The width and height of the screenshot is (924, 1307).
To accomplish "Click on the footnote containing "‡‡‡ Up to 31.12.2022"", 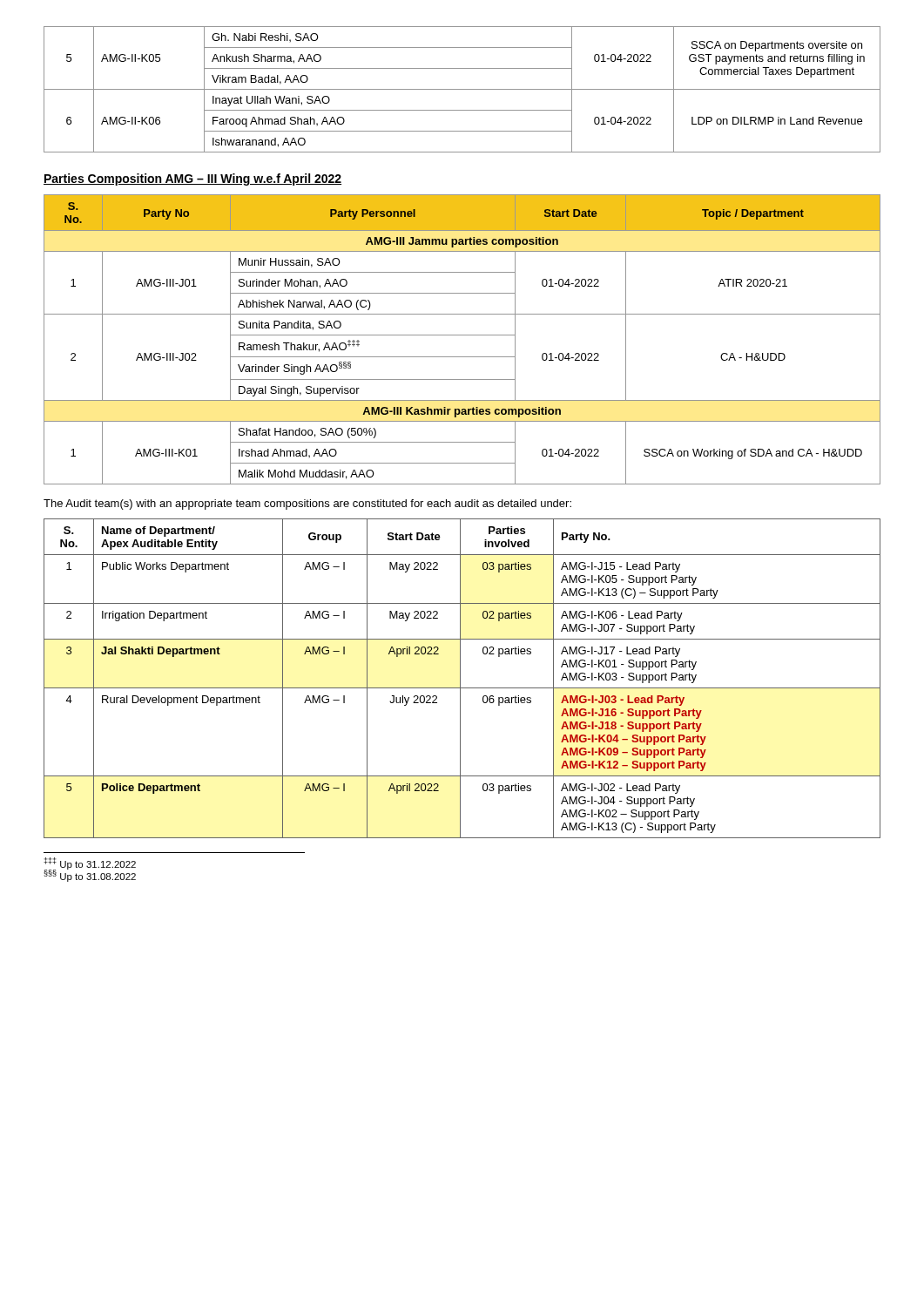I will click(90, 869).
